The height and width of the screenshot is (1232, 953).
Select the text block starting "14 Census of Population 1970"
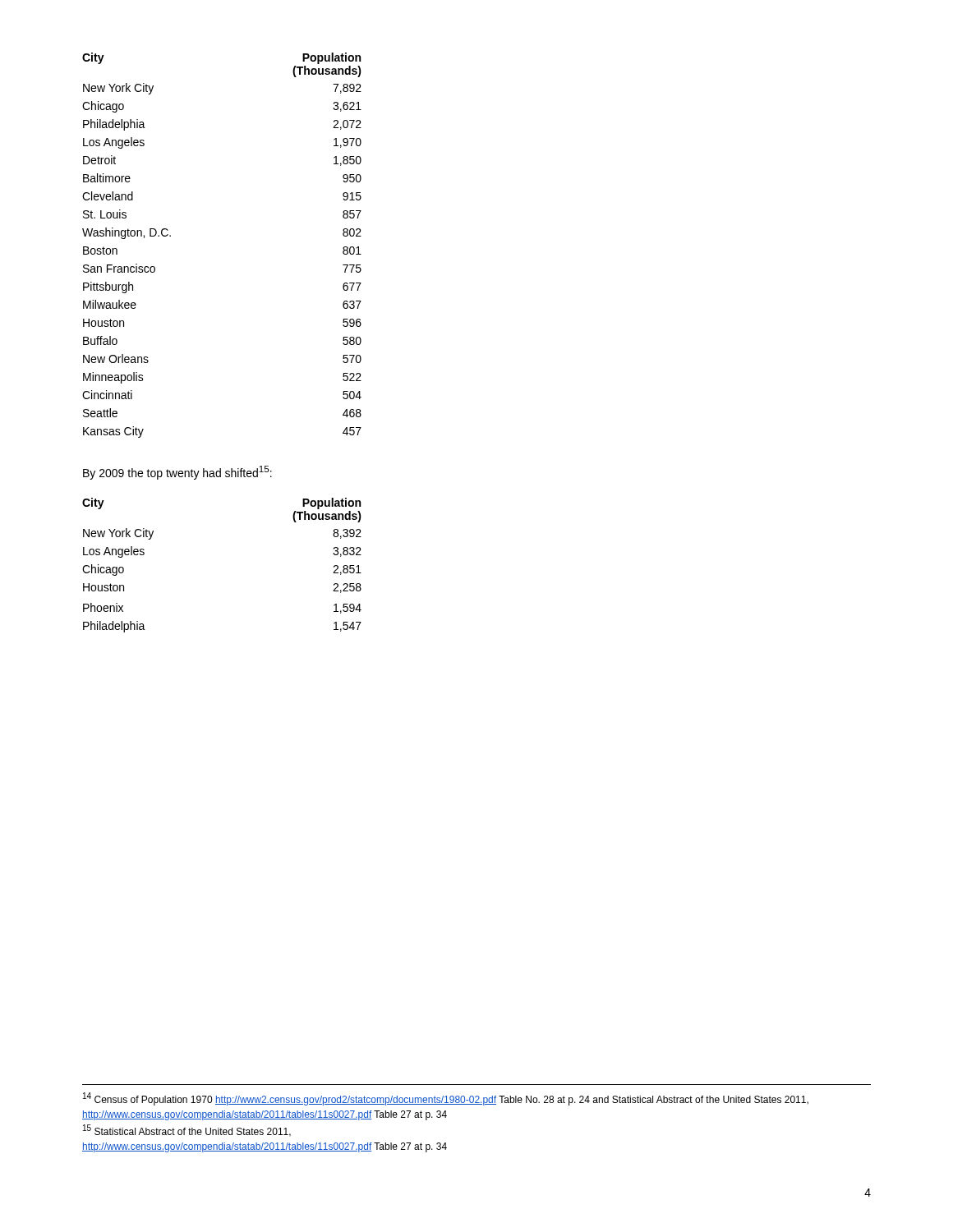[446, 1122]
